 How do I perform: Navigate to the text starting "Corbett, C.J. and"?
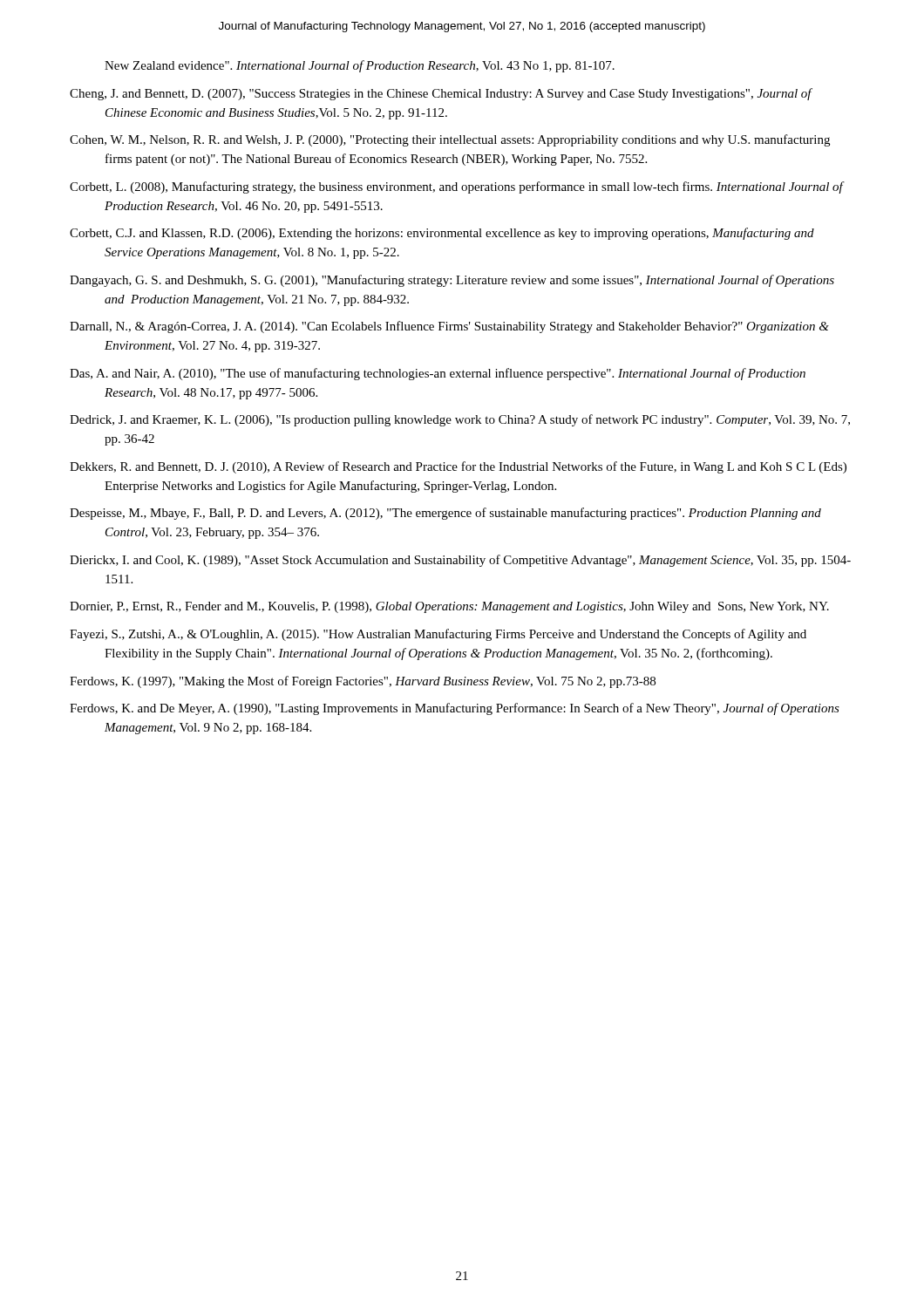(x=442, y=243)
